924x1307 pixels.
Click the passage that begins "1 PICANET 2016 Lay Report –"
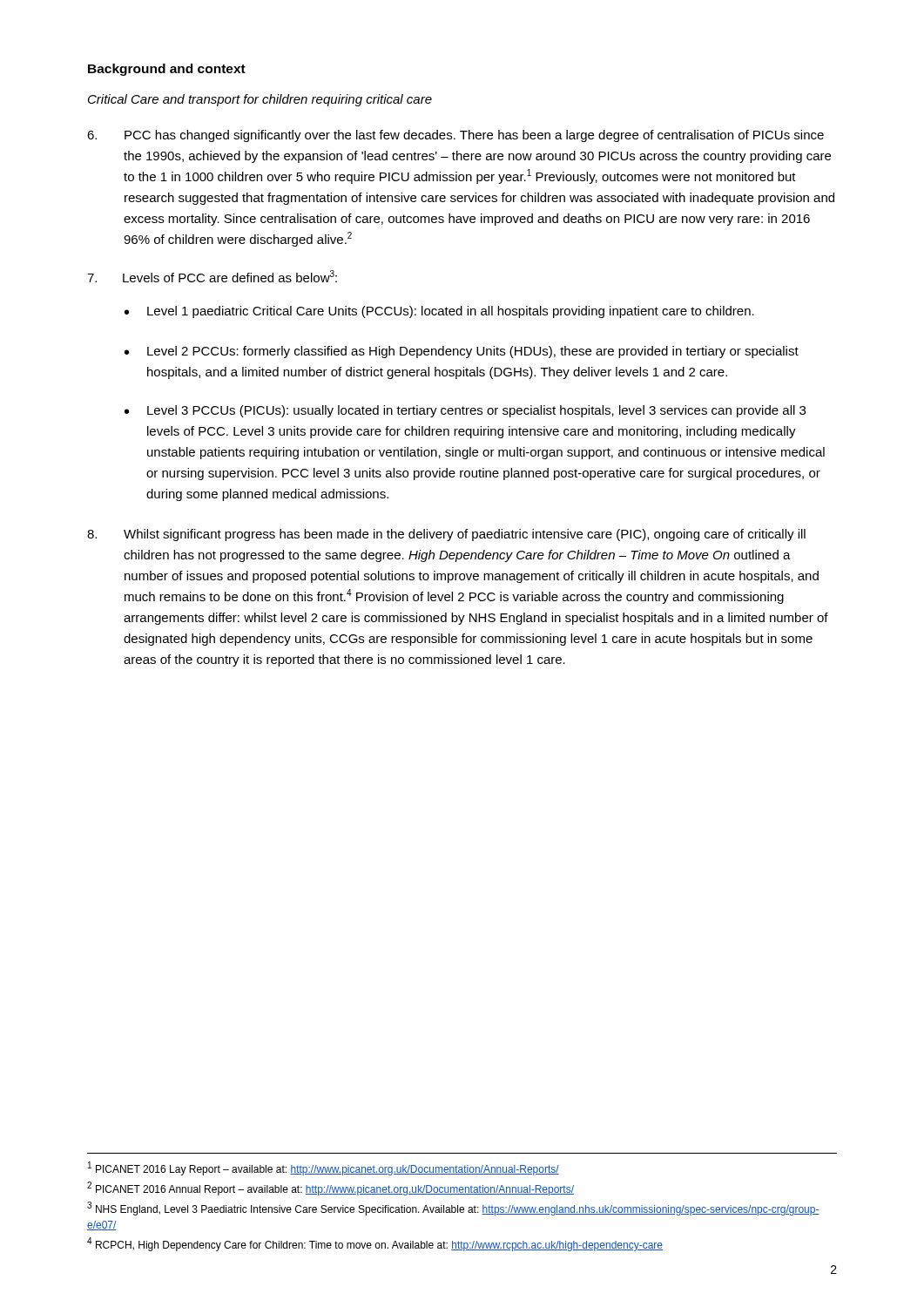(x=462, y=1206)
